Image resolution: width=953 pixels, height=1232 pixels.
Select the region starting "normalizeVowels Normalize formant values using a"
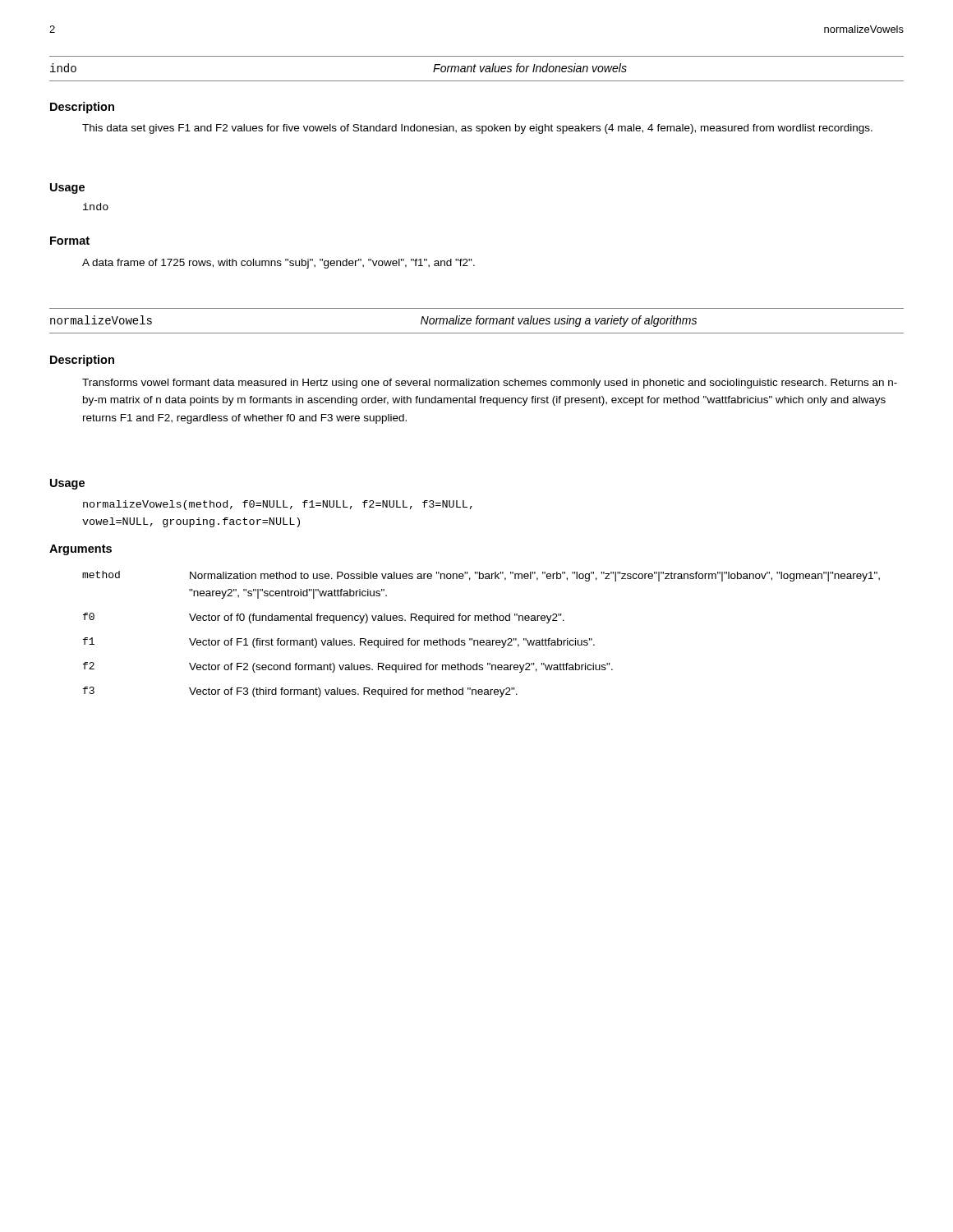476,321
